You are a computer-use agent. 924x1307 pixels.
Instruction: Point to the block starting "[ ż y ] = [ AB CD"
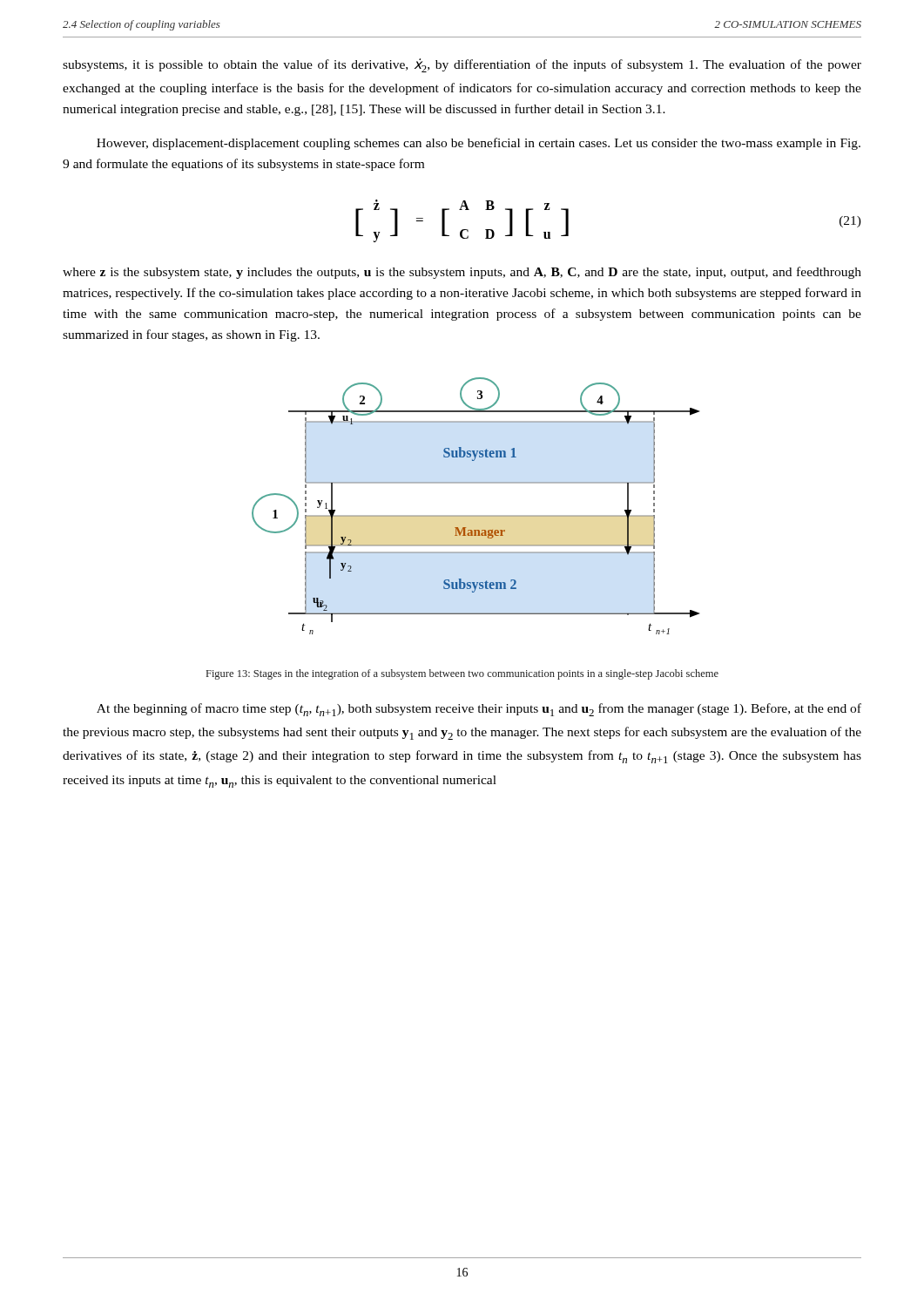pos(462,220)
